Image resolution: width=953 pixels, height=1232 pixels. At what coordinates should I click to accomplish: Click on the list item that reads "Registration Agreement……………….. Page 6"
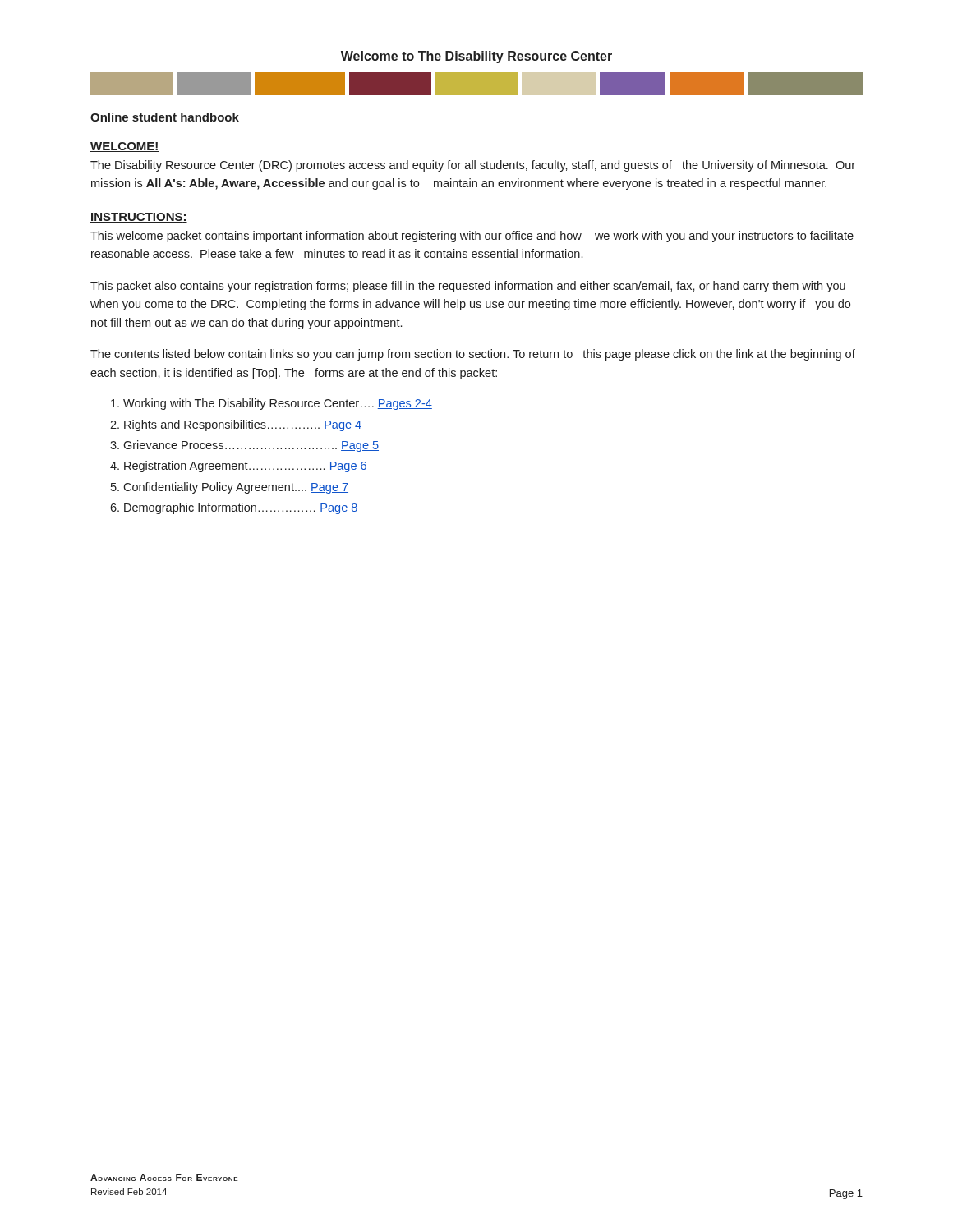point(245,466)
